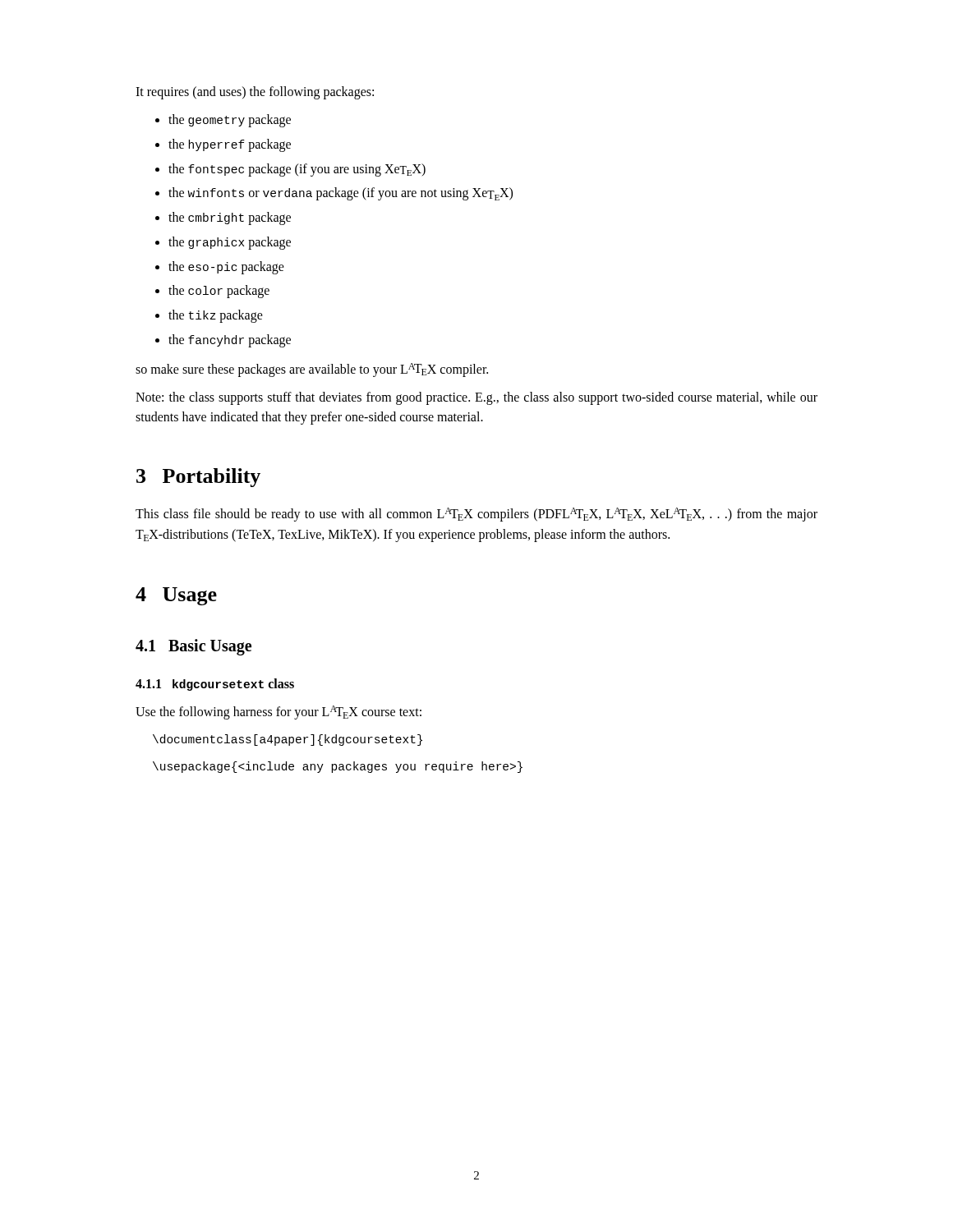
Task: Locate the passage starting "This class file"
Action: coord(476,525)
